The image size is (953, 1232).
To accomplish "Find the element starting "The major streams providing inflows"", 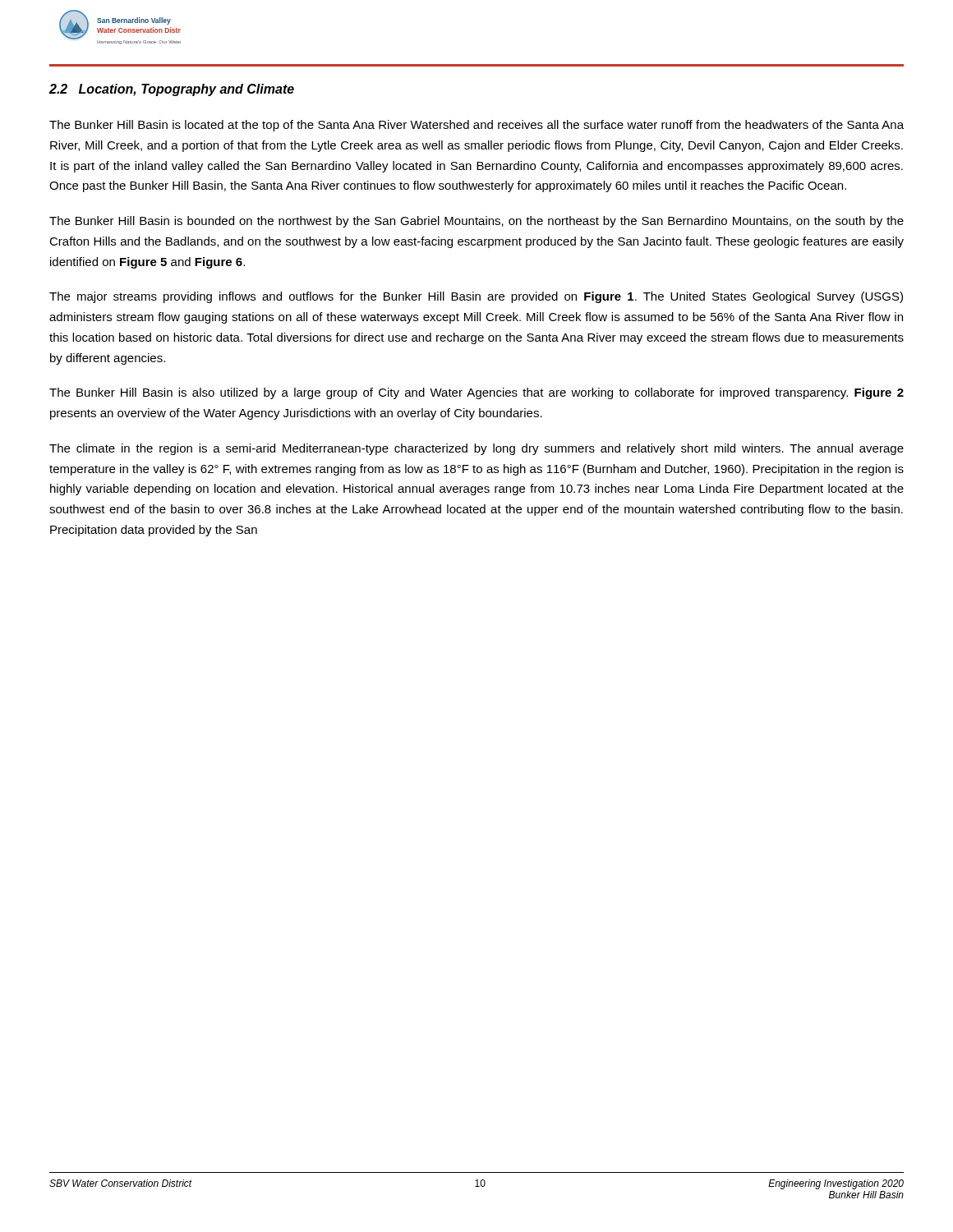I will [x=476, y=327].
